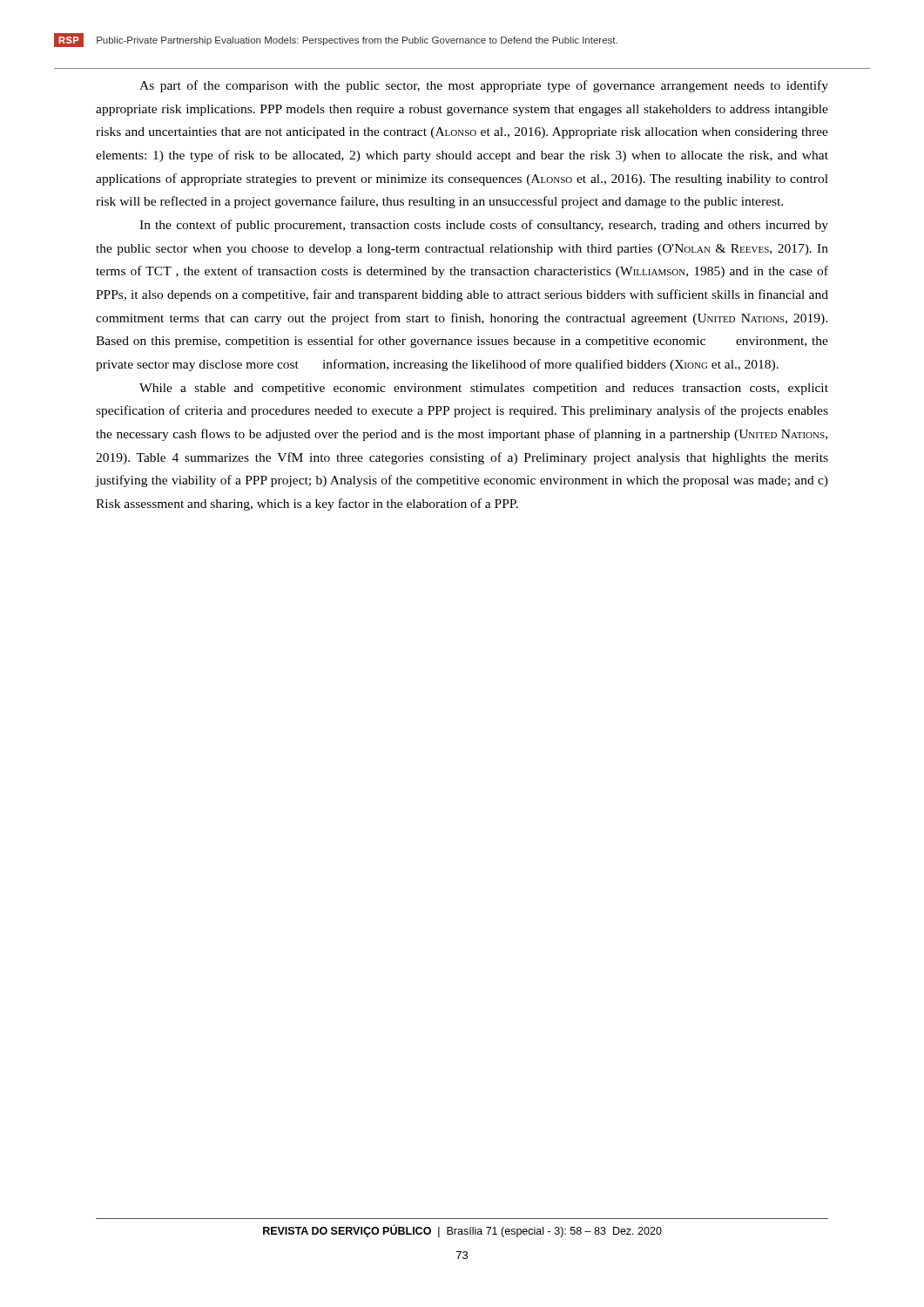Select the element starting "As part of the comparison"
The image size is (924, 1307).
tap(462, 144)
